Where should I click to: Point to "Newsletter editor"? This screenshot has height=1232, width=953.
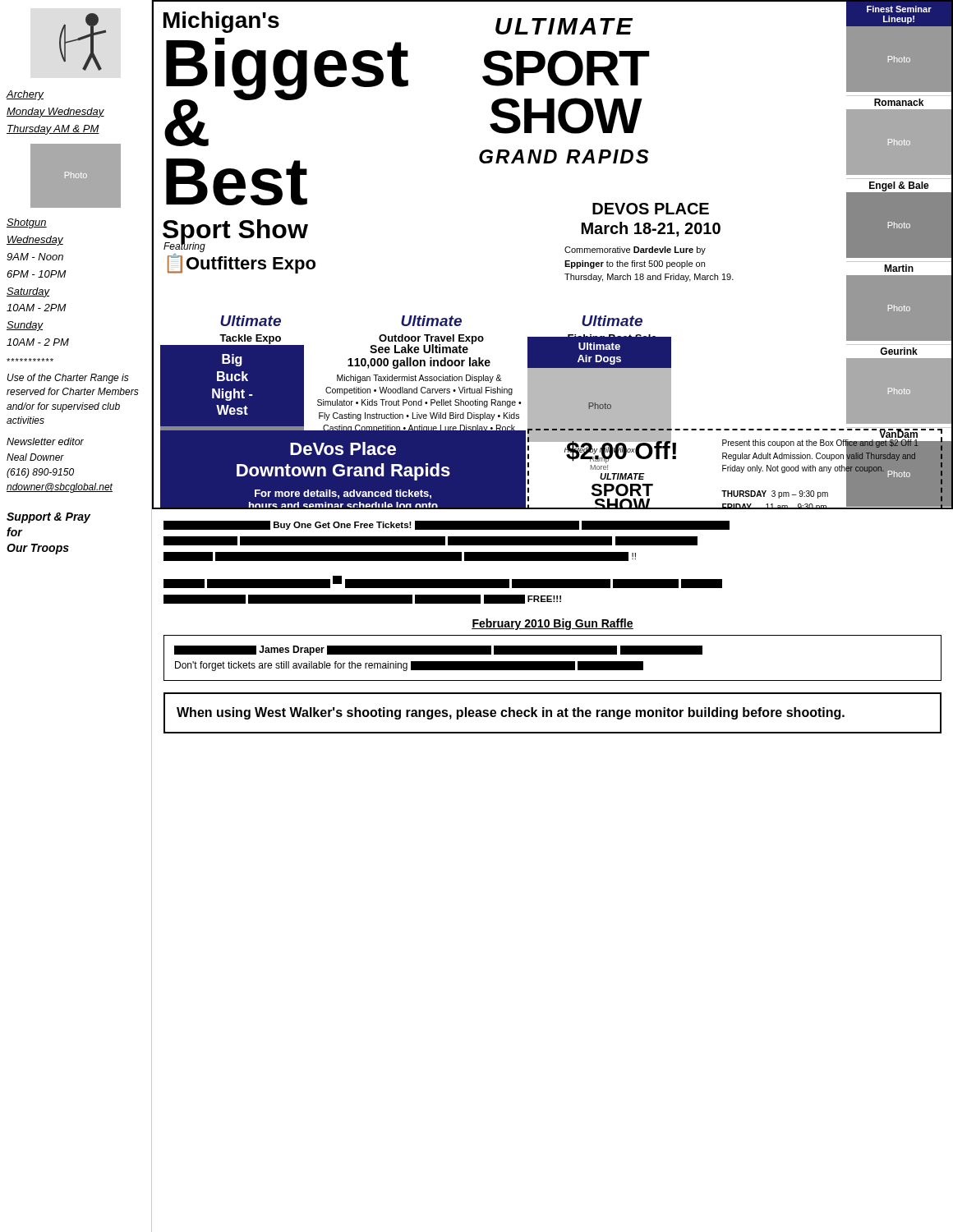click(x=45, y=442)
